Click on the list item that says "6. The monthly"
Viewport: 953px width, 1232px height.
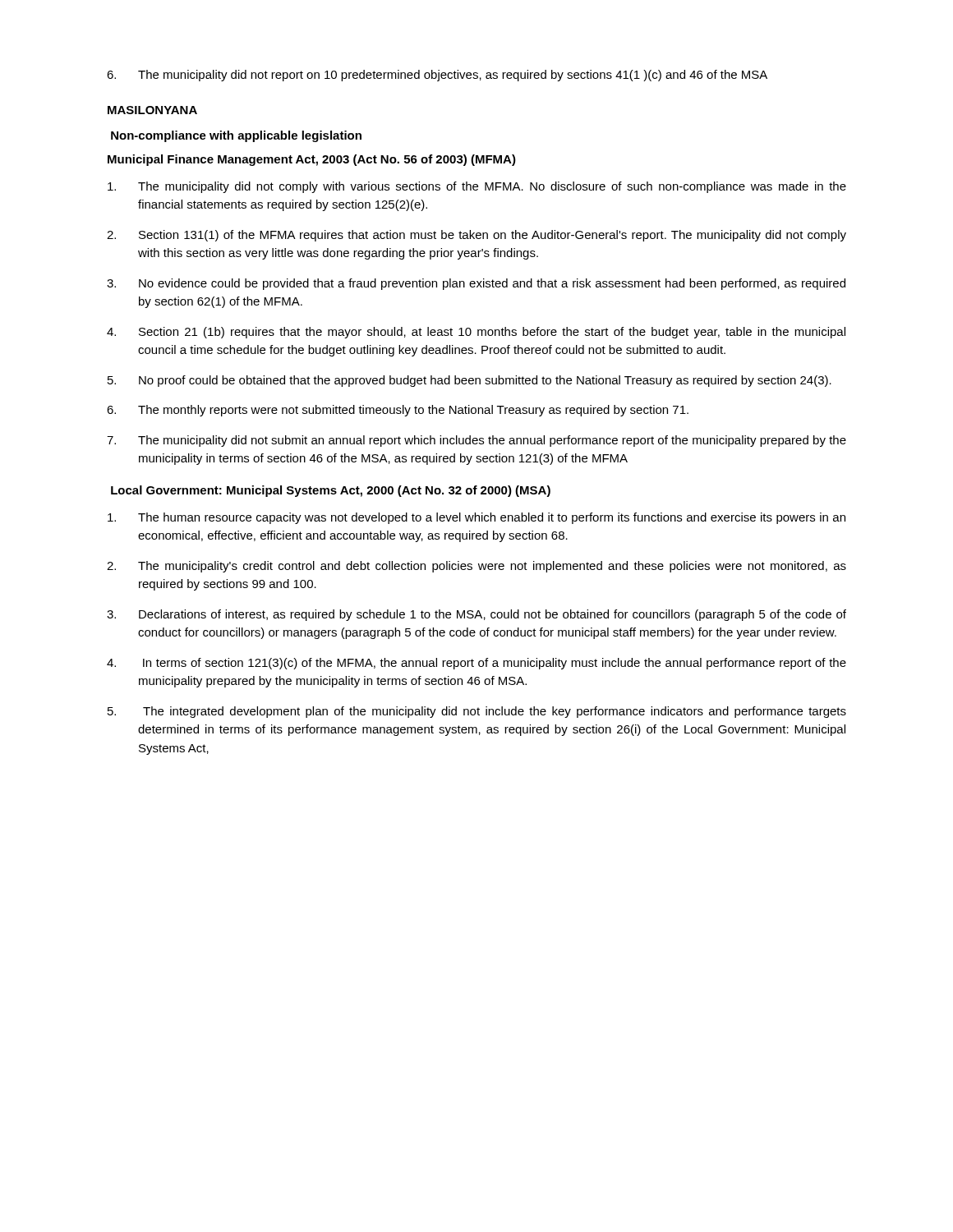coord(476,410)
